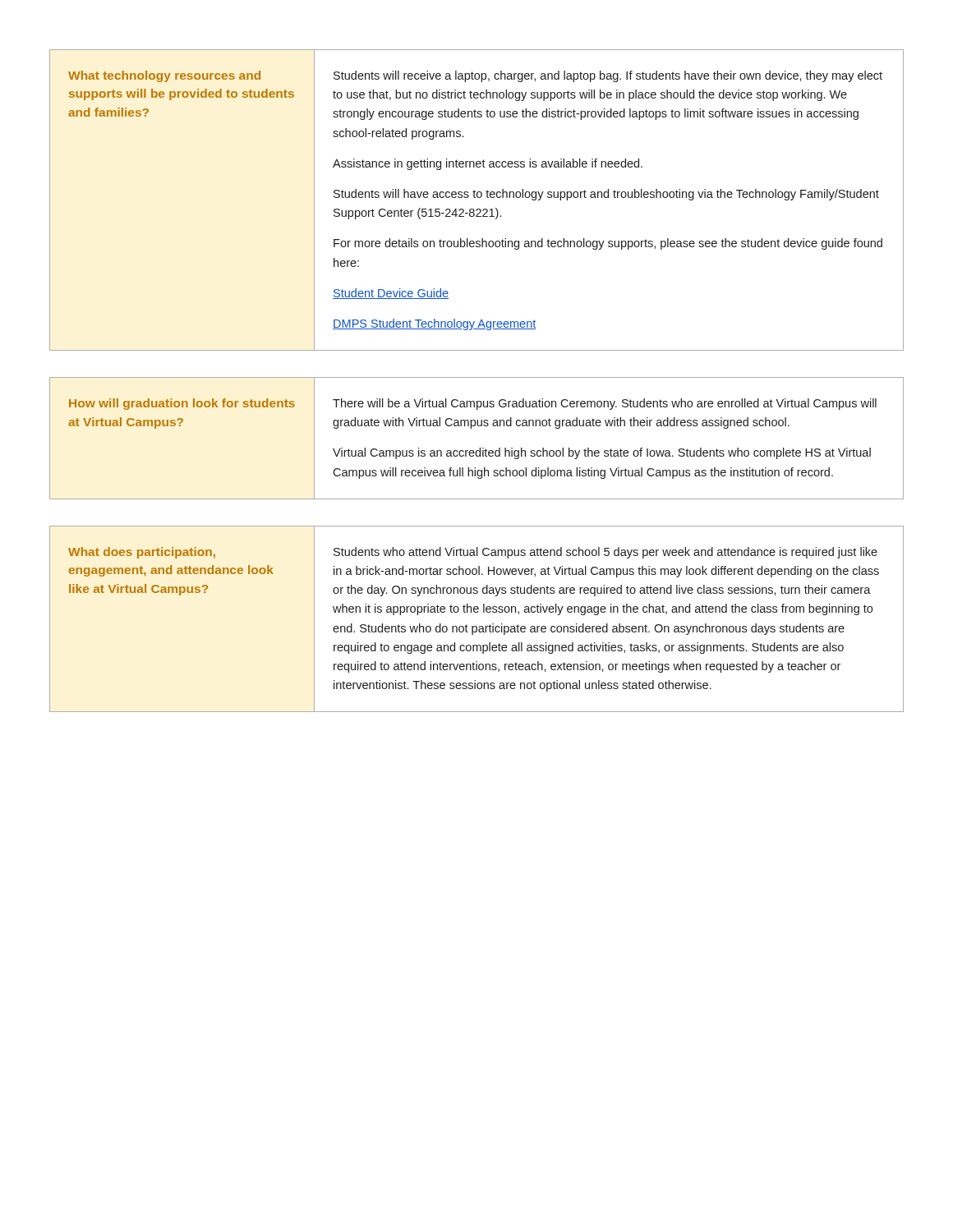Click on the table containing "How will graduation look"
Viewport: 953px width, 1232px height.
(x=476, y=438)
